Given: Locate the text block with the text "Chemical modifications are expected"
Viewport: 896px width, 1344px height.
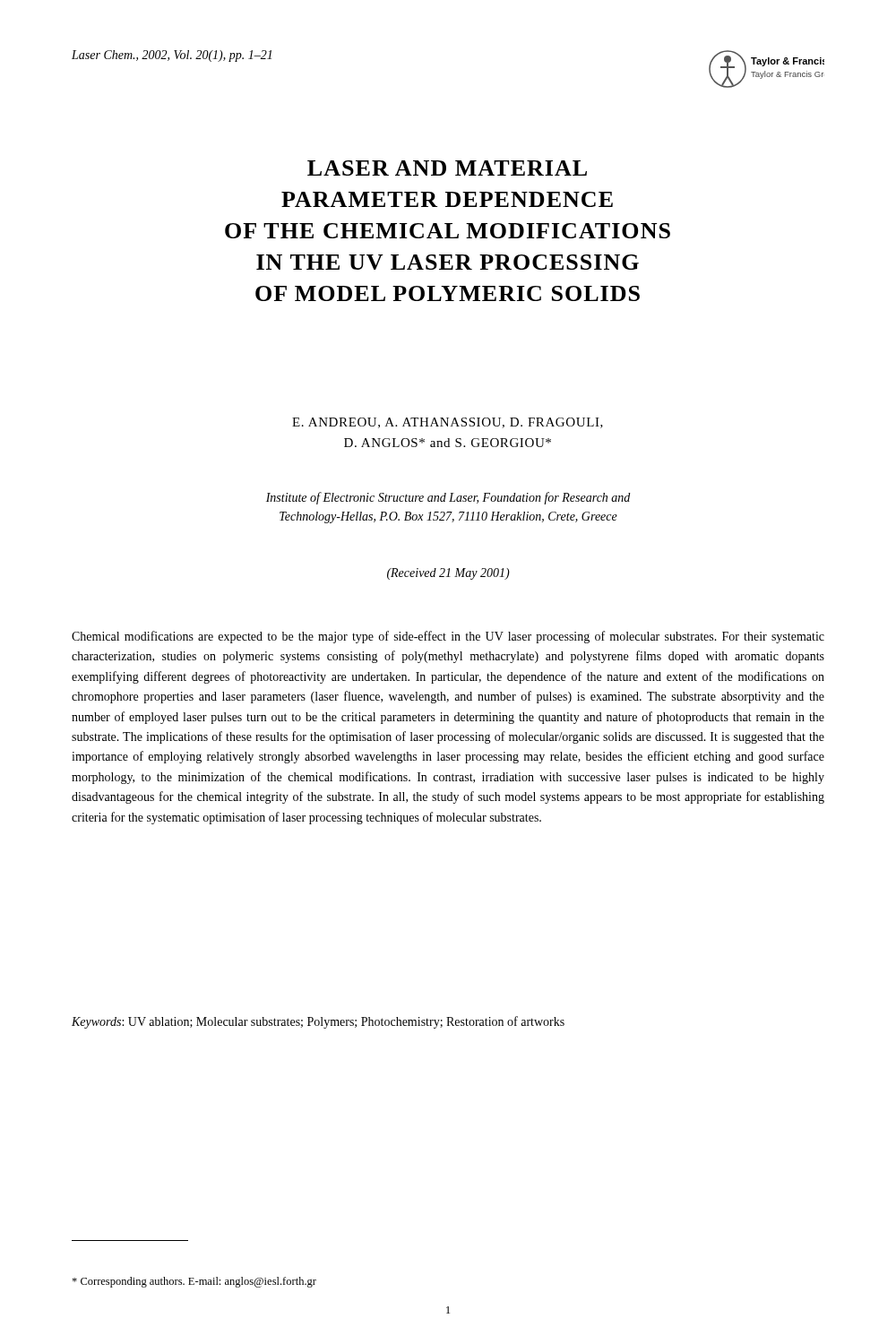Looking at the screenshot, I should coord(448,728).
